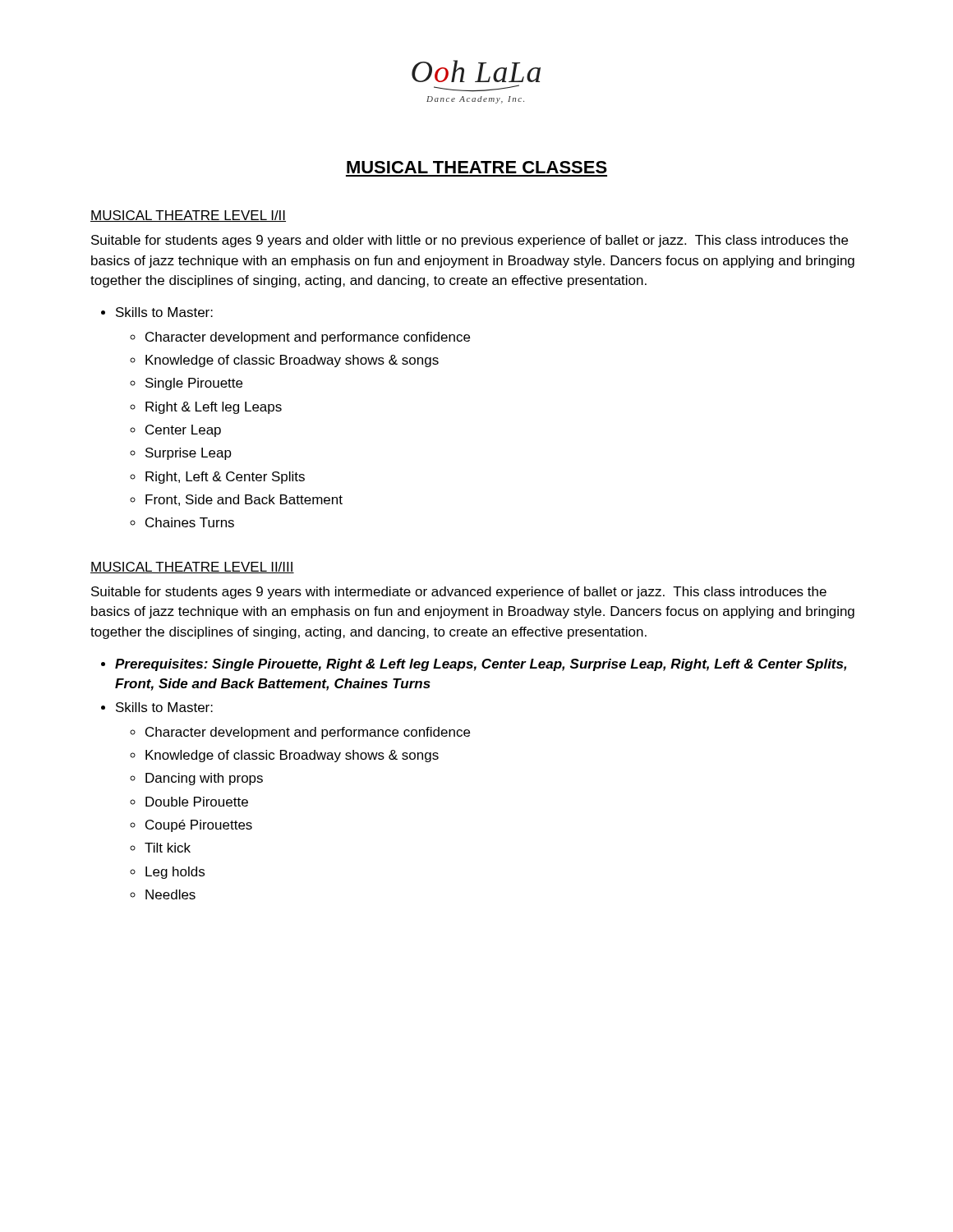953x1232 pixels.
Task: Locate the text block starting "Right, Left & Center Splits"
Action: 225,476
